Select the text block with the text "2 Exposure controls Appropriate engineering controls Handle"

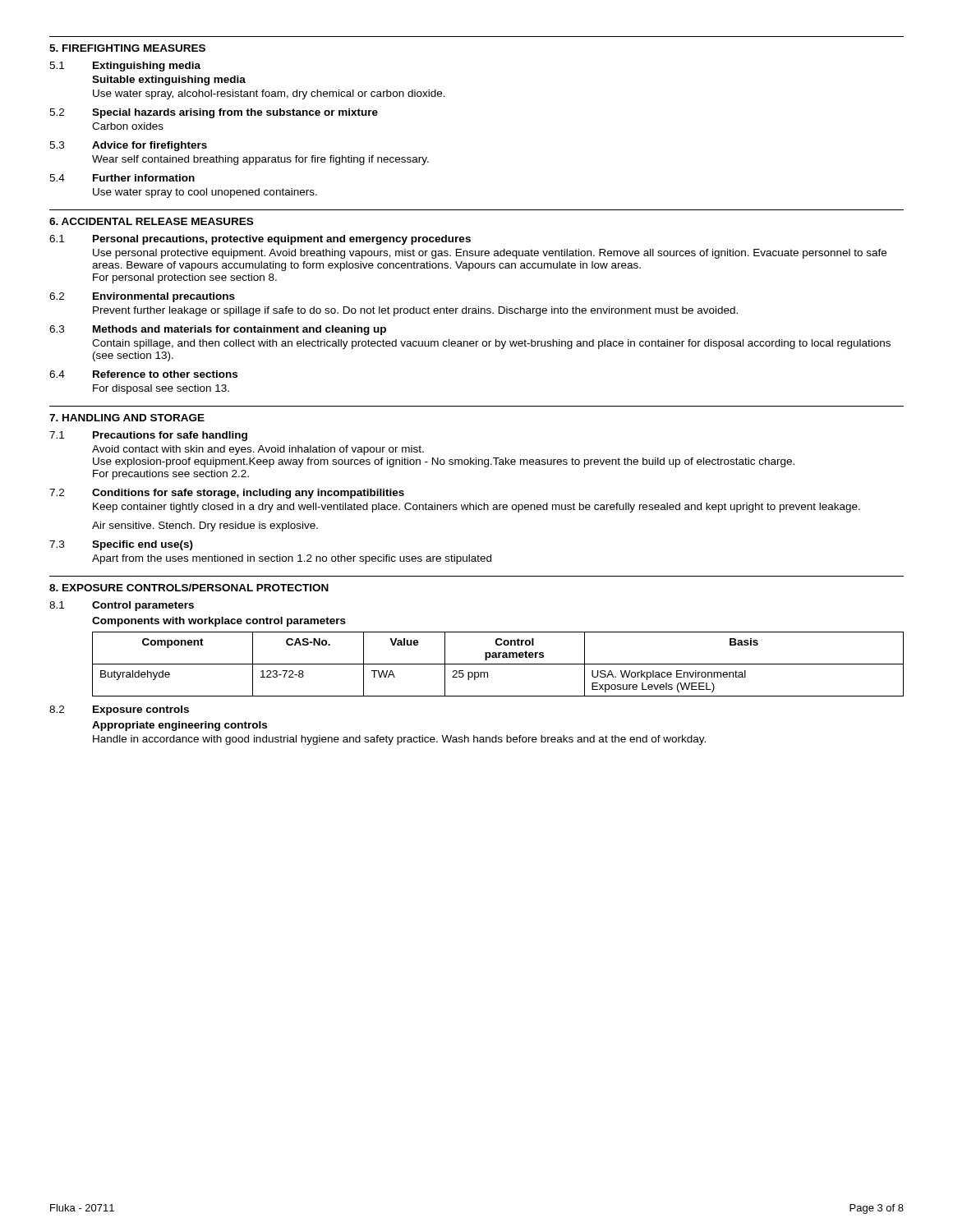tap(476, 724)
